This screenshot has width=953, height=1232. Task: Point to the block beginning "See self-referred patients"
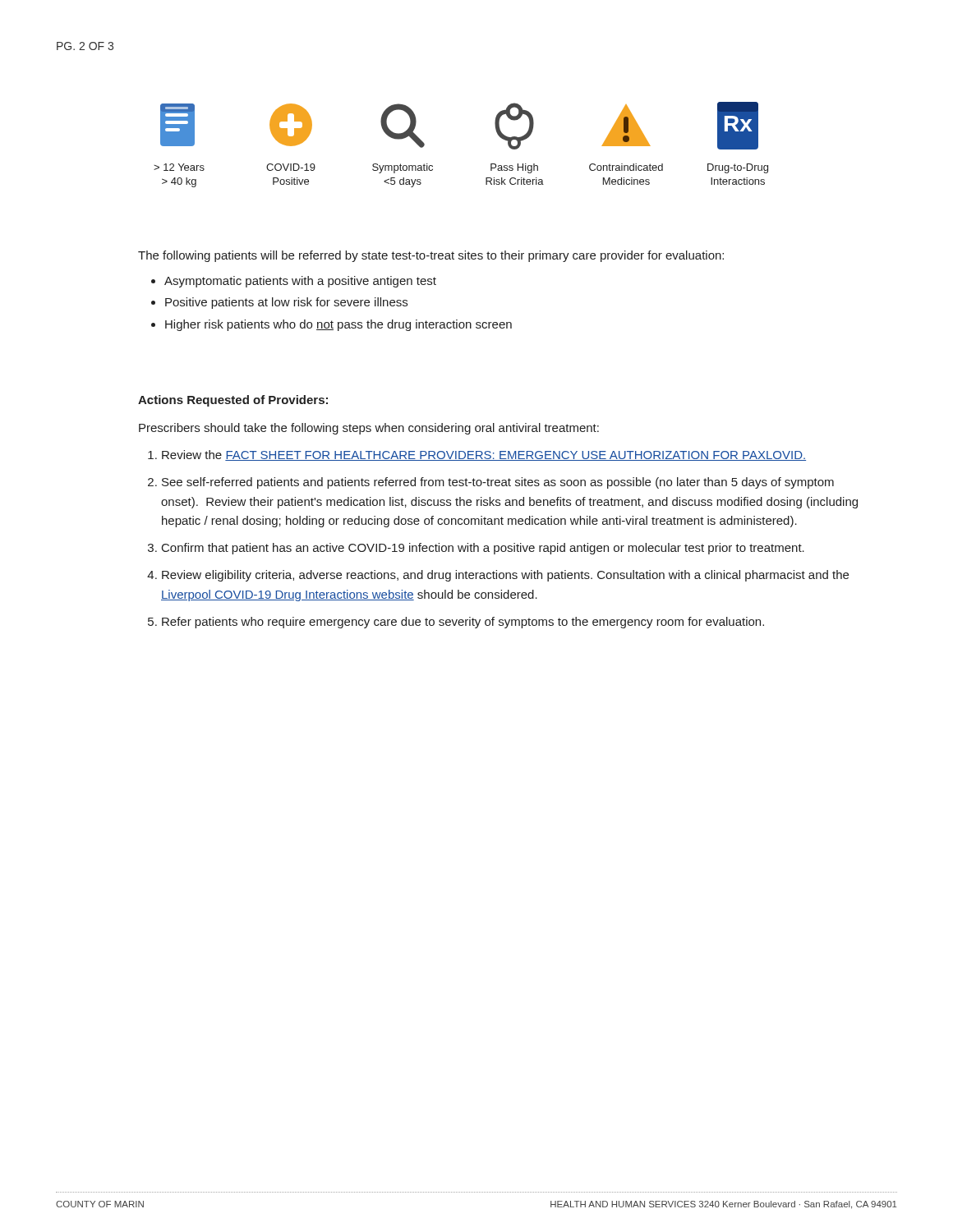510,501
